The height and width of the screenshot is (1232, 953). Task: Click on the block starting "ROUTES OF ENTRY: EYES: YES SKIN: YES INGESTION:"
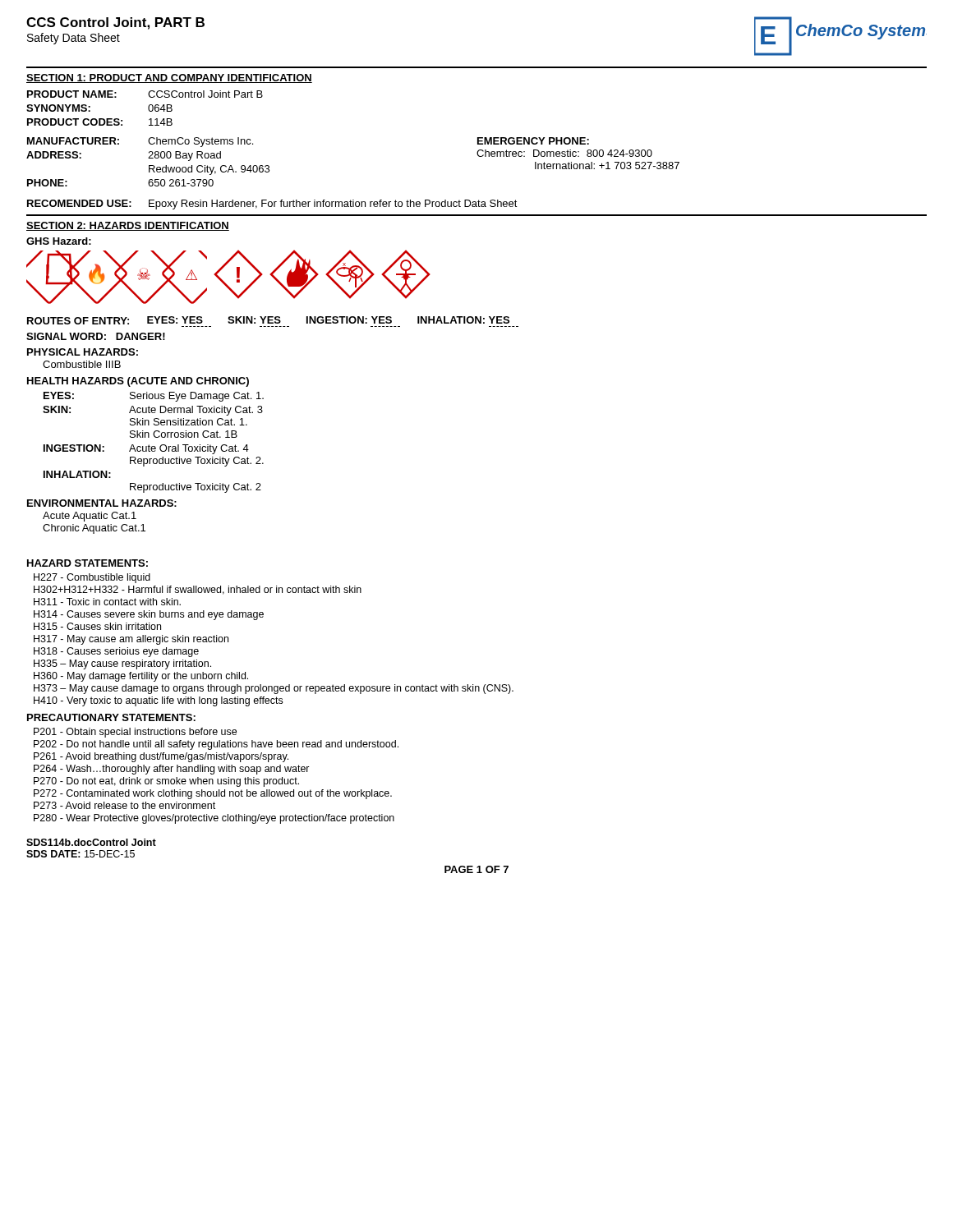[x=476, y=320]
